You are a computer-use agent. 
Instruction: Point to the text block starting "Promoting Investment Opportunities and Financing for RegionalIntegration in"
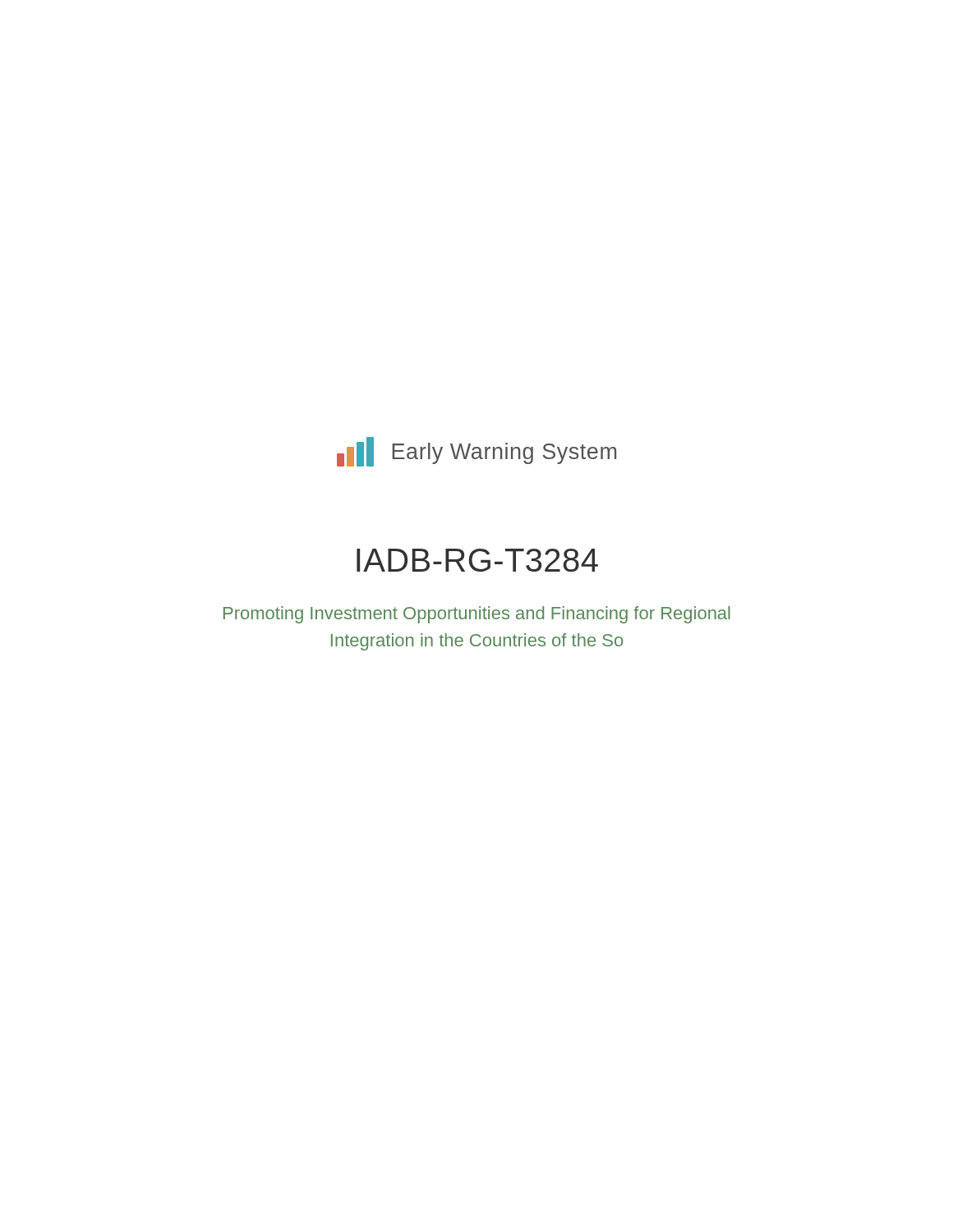pos(476,627)
